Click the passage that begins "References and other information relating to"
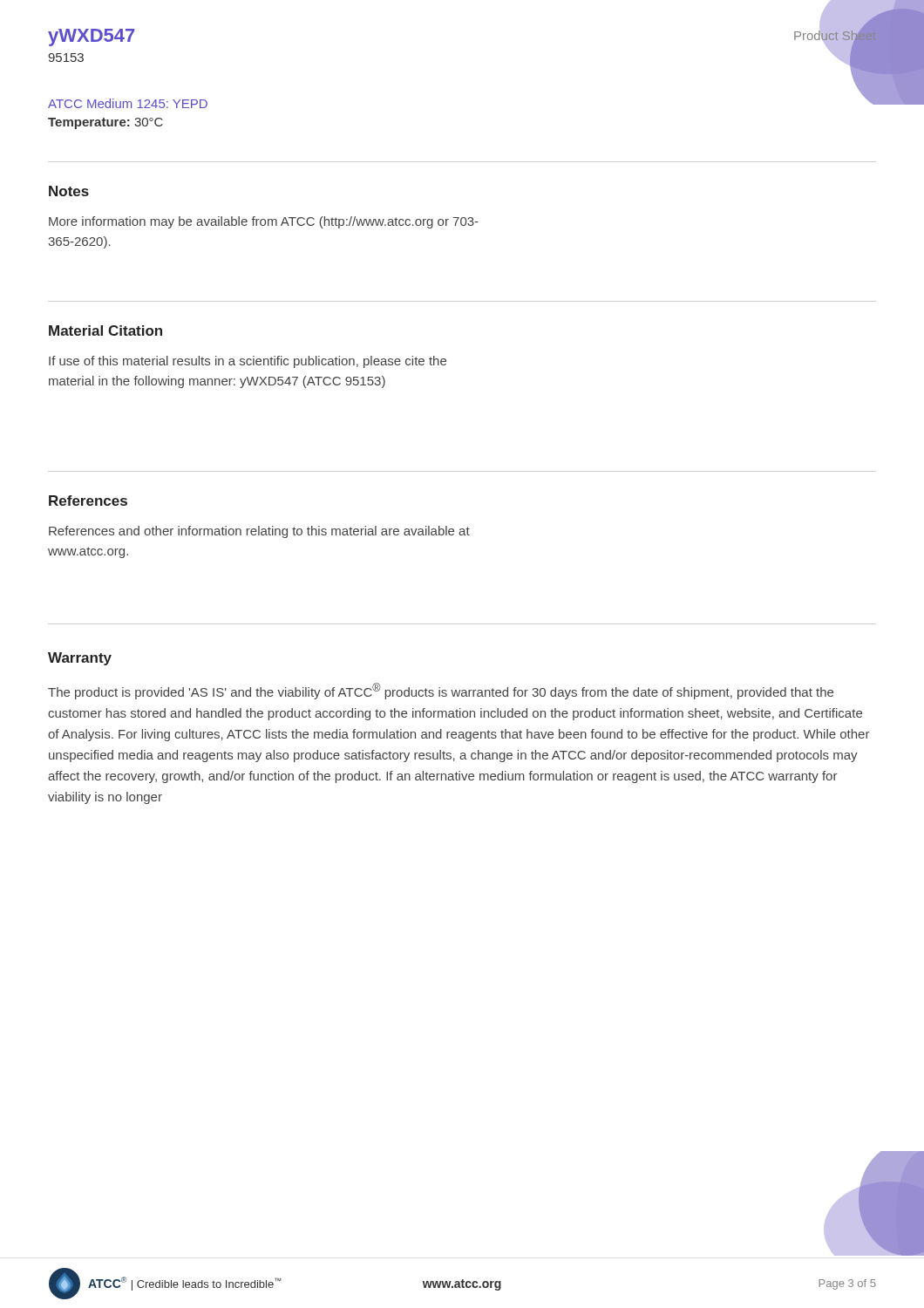 259,541
